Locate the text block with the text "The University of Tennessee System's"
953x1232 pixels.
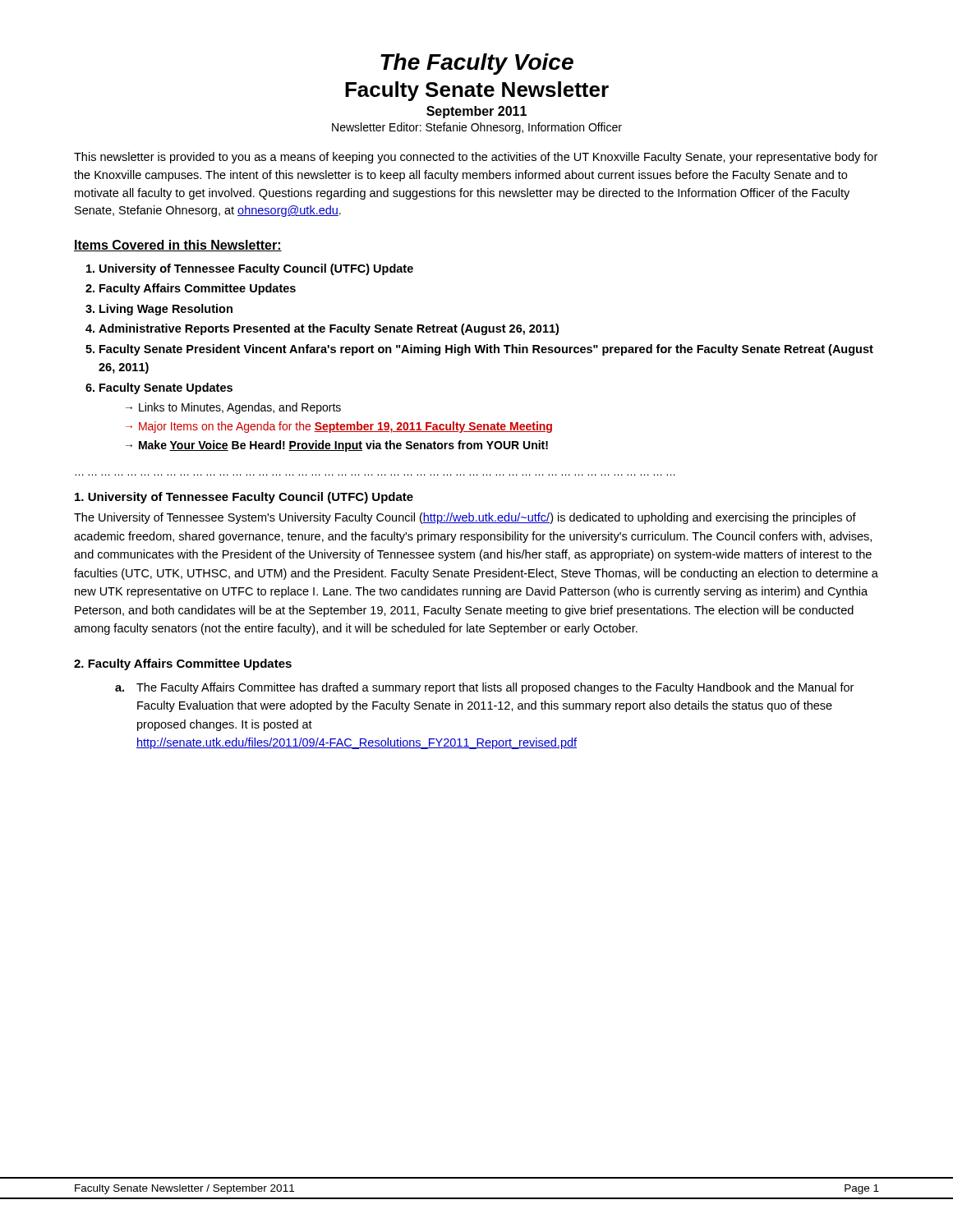[x=476, y=573]
